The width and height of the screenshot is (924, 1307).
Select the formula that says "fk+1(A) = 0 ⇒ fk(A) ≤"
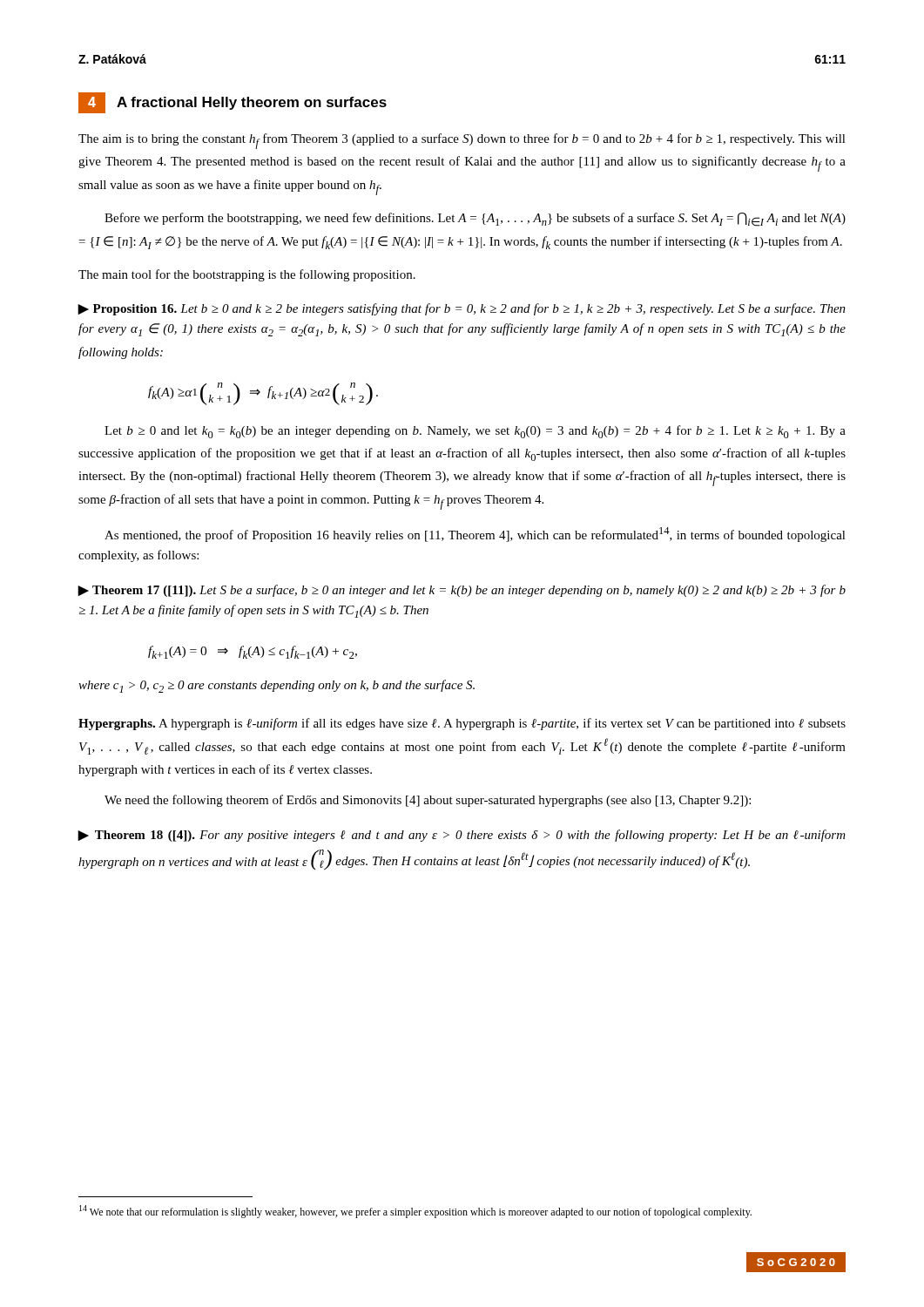pyautogui.click(x=253, y=652)
